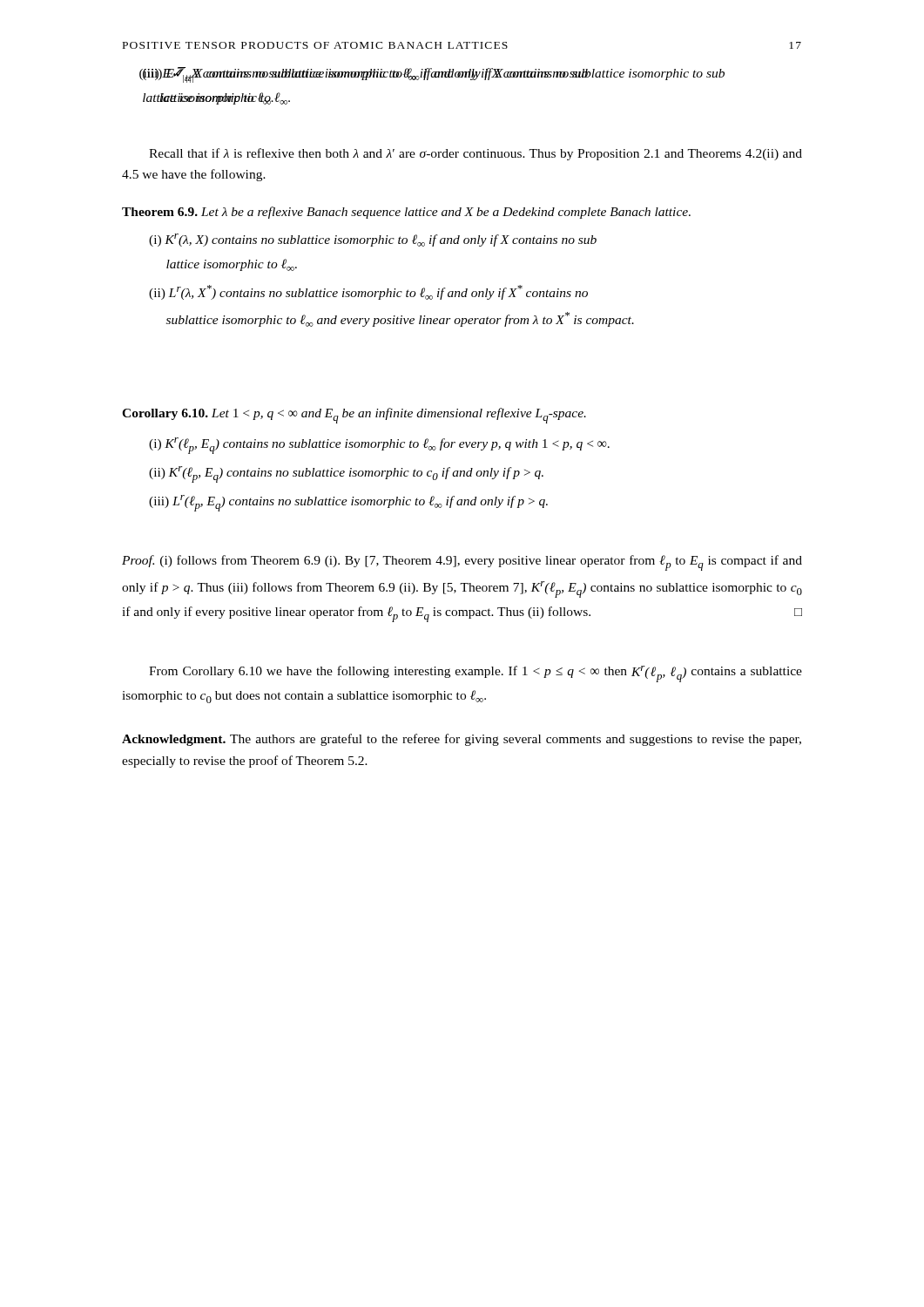Find the element starting "Acknowledgment. The authors are grateful to the"
The width and height of the screenshot is (924, 1307).
(462, 749)
